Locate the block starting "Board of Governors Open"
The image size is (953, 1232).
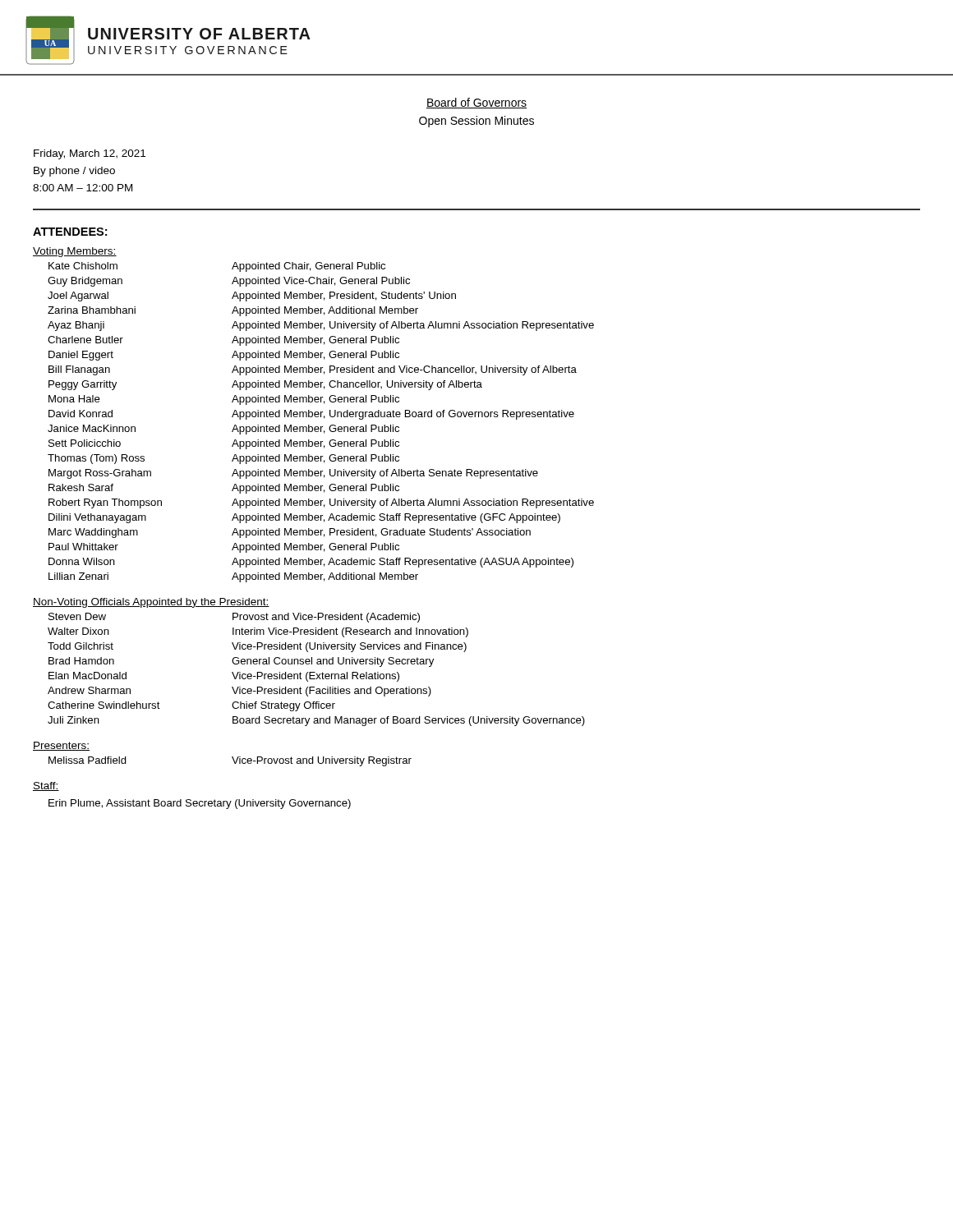pyautogui.click(x=476, y=112)
